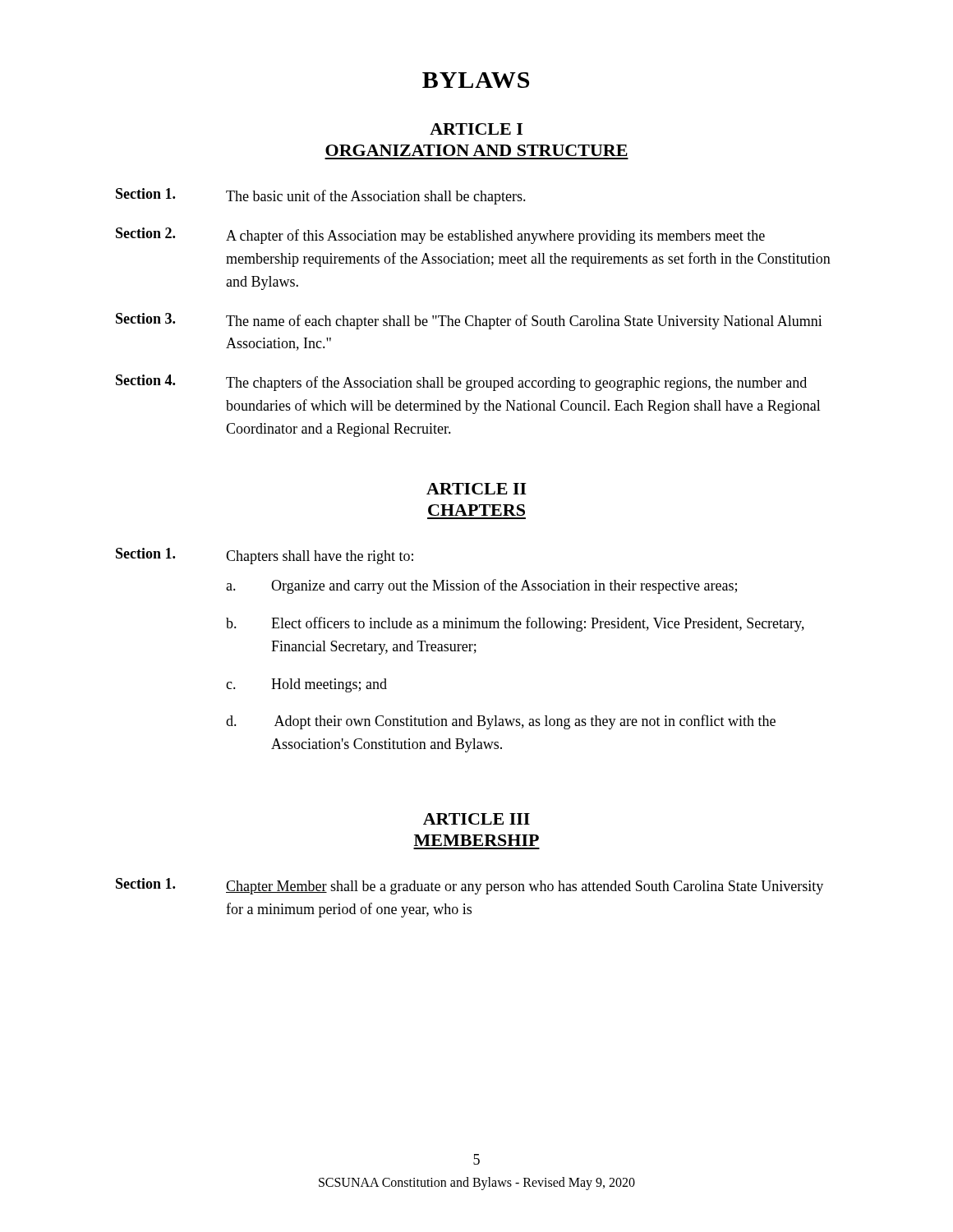Select the list item that says "a. Organize and carry out the Mission"
Image resolution: width=953 pixels, height=1232 pixels.
click(x=532, y=586)
